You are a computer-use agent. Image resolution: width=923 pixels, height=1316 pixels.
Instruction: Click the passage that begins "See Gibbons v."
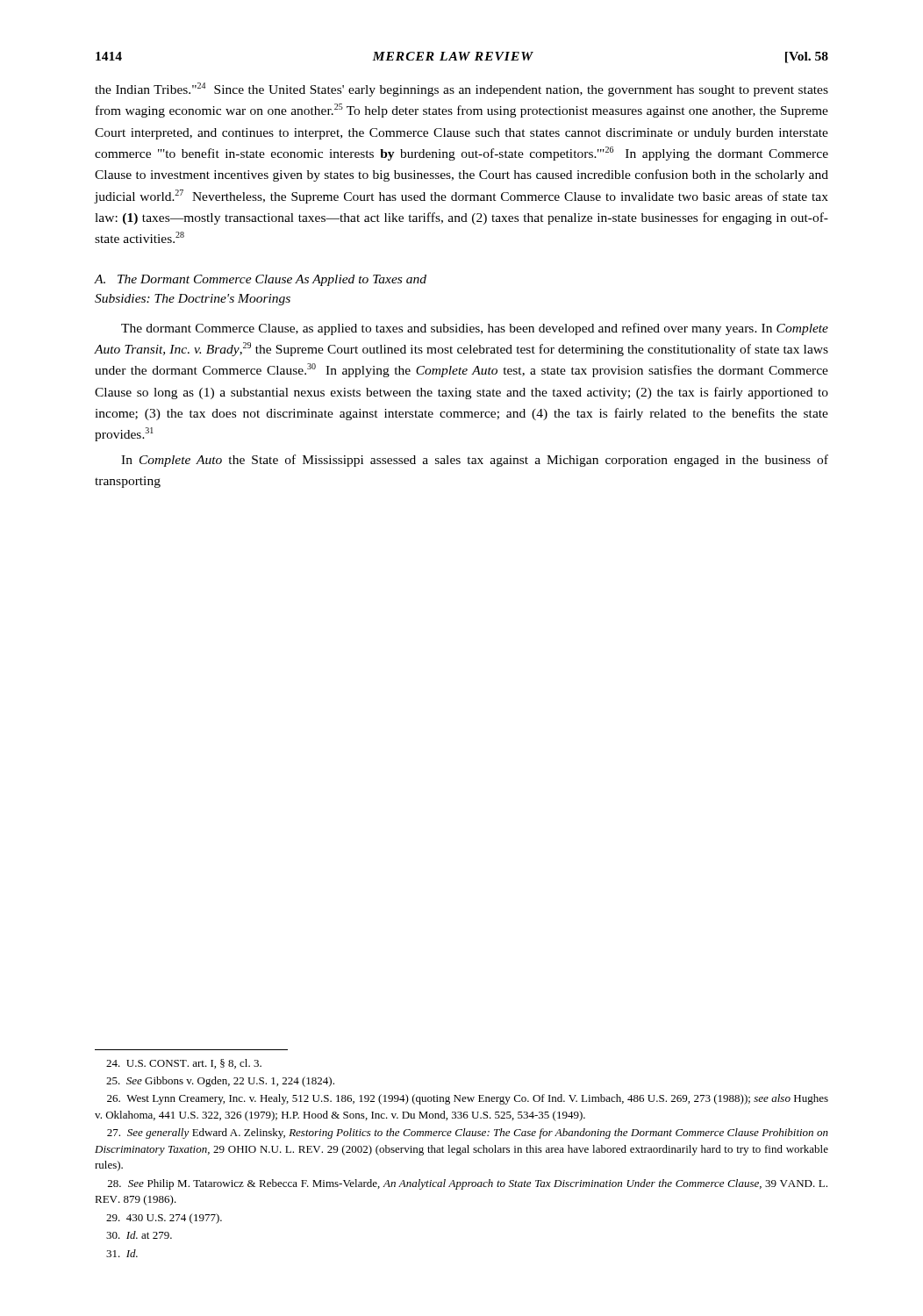215,1080
